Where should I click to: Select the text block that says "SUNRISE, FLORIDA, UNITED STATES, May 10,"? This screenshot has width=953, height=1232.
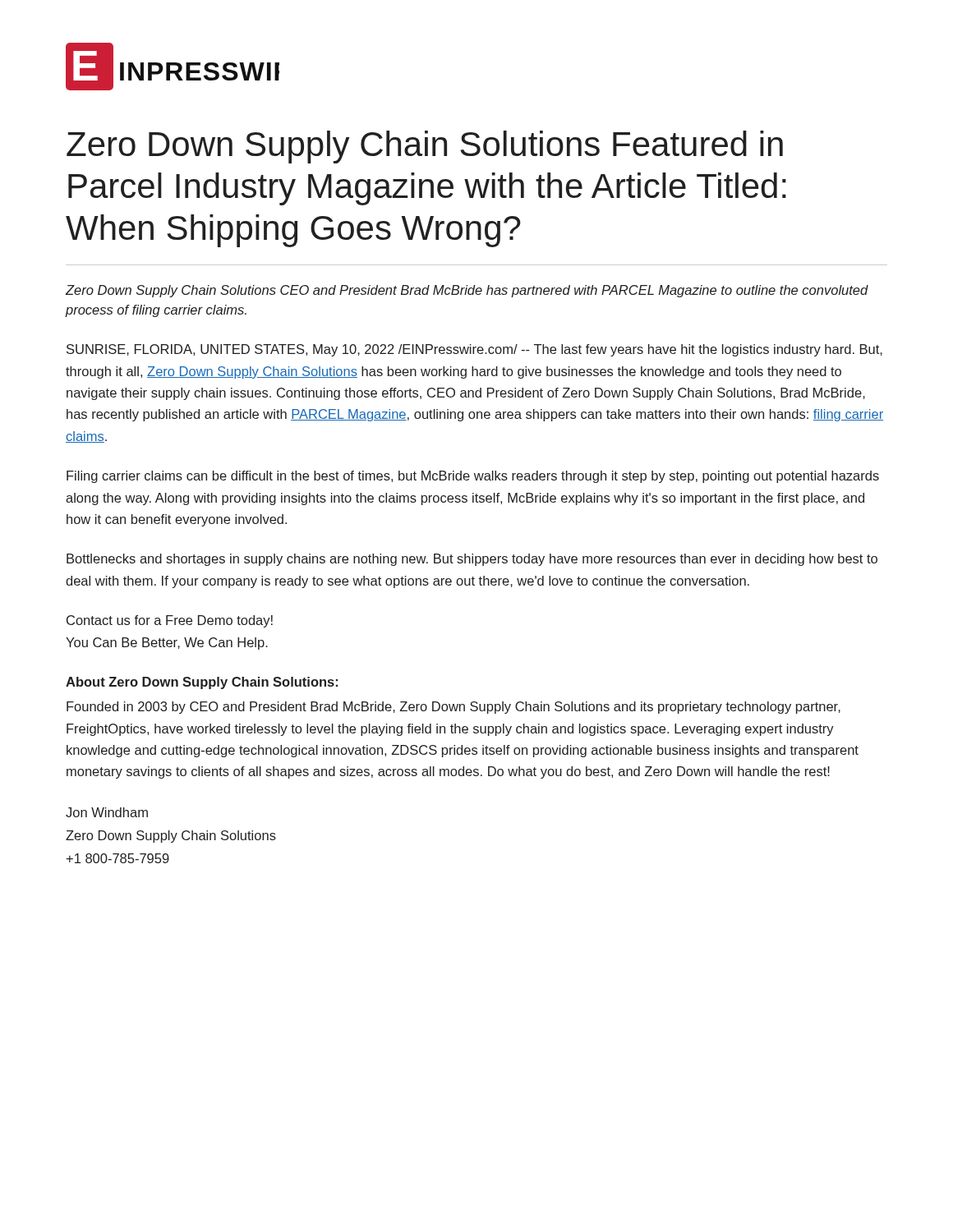(474, 393)
